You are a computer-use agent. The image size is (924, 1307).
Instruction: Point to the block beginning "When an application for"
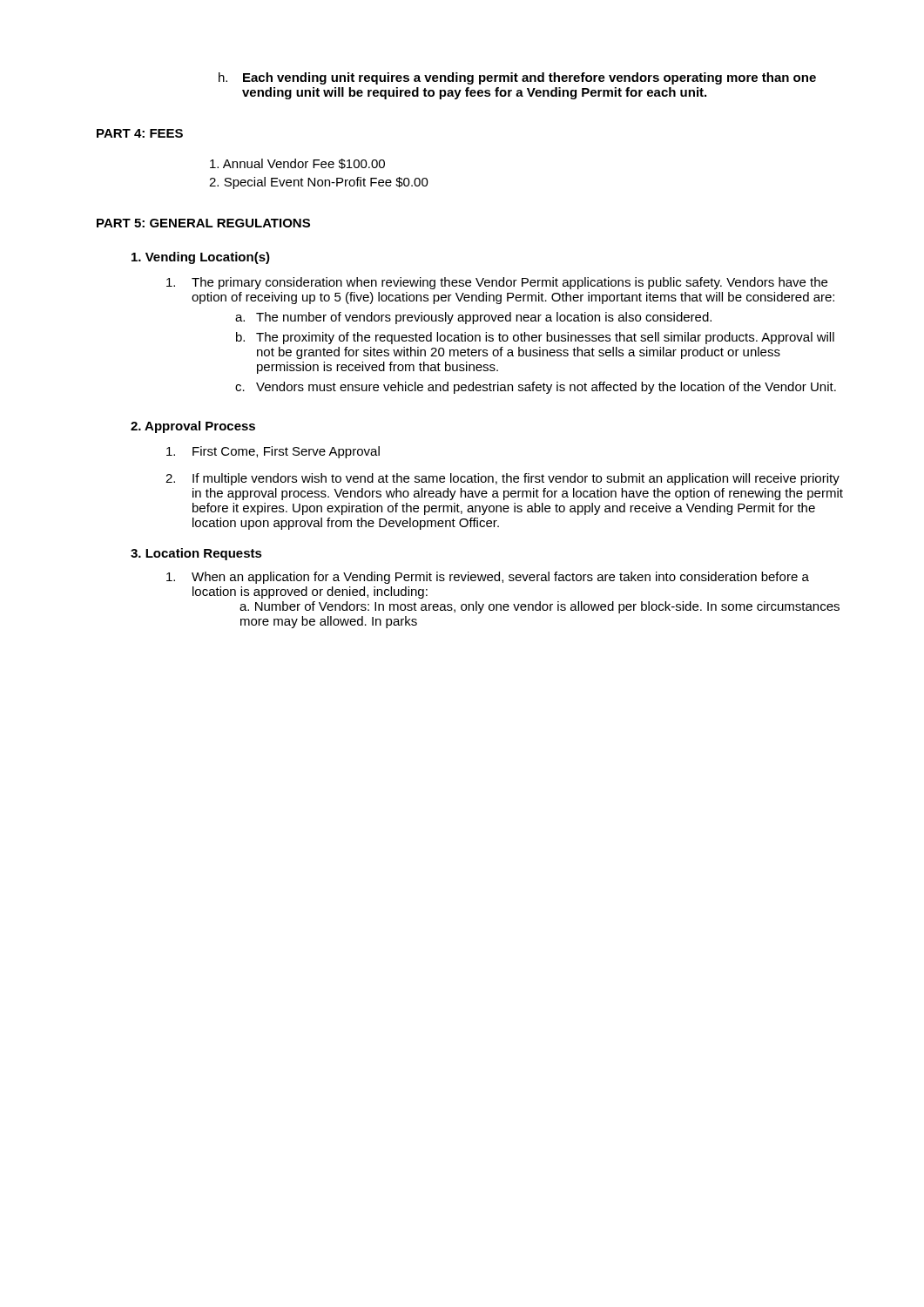pos(506,599)
